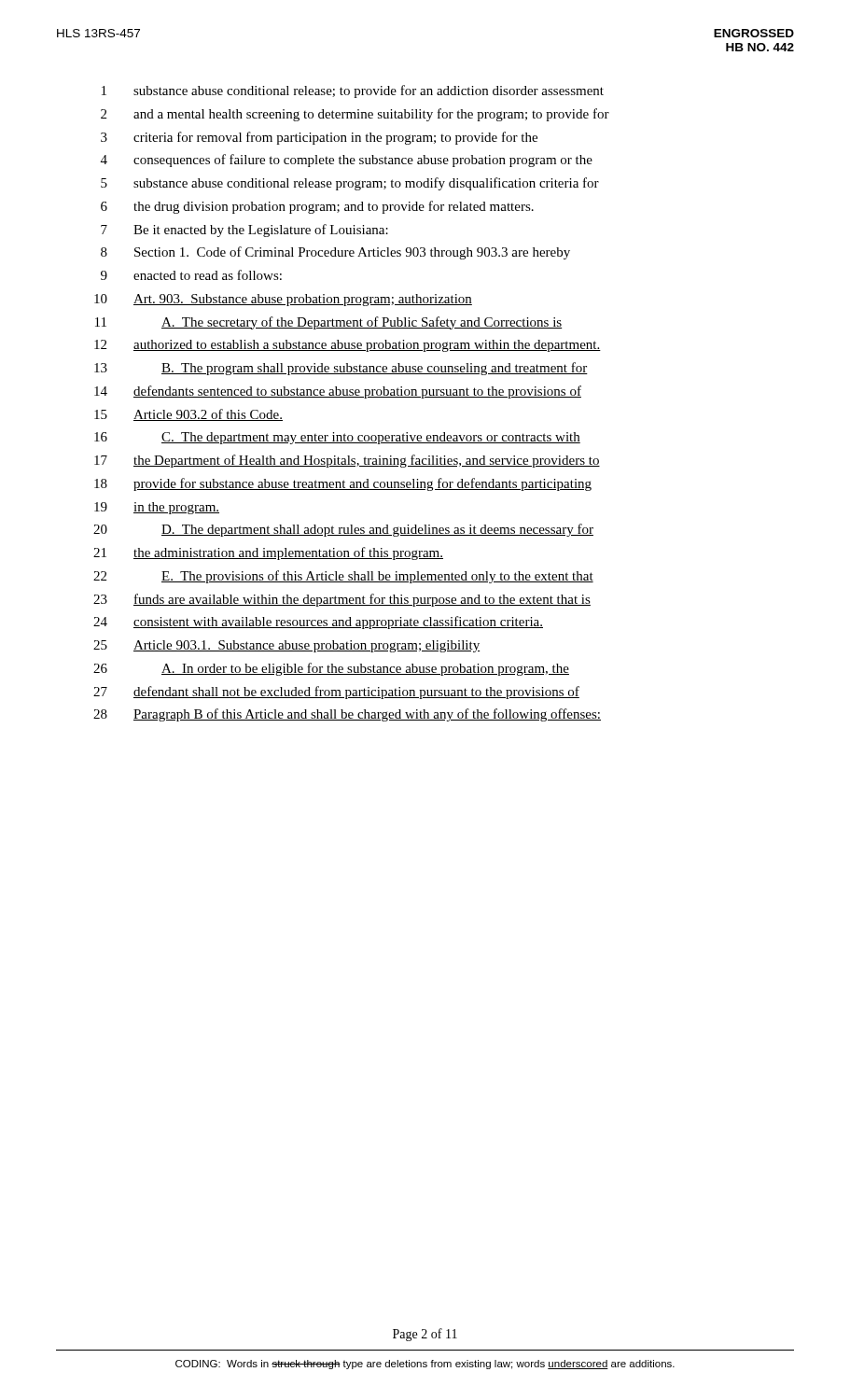Find the passage starting "15 Article 903.2 of this Code."
This screenshot has width=850, height=1400.
pos(188,415)
